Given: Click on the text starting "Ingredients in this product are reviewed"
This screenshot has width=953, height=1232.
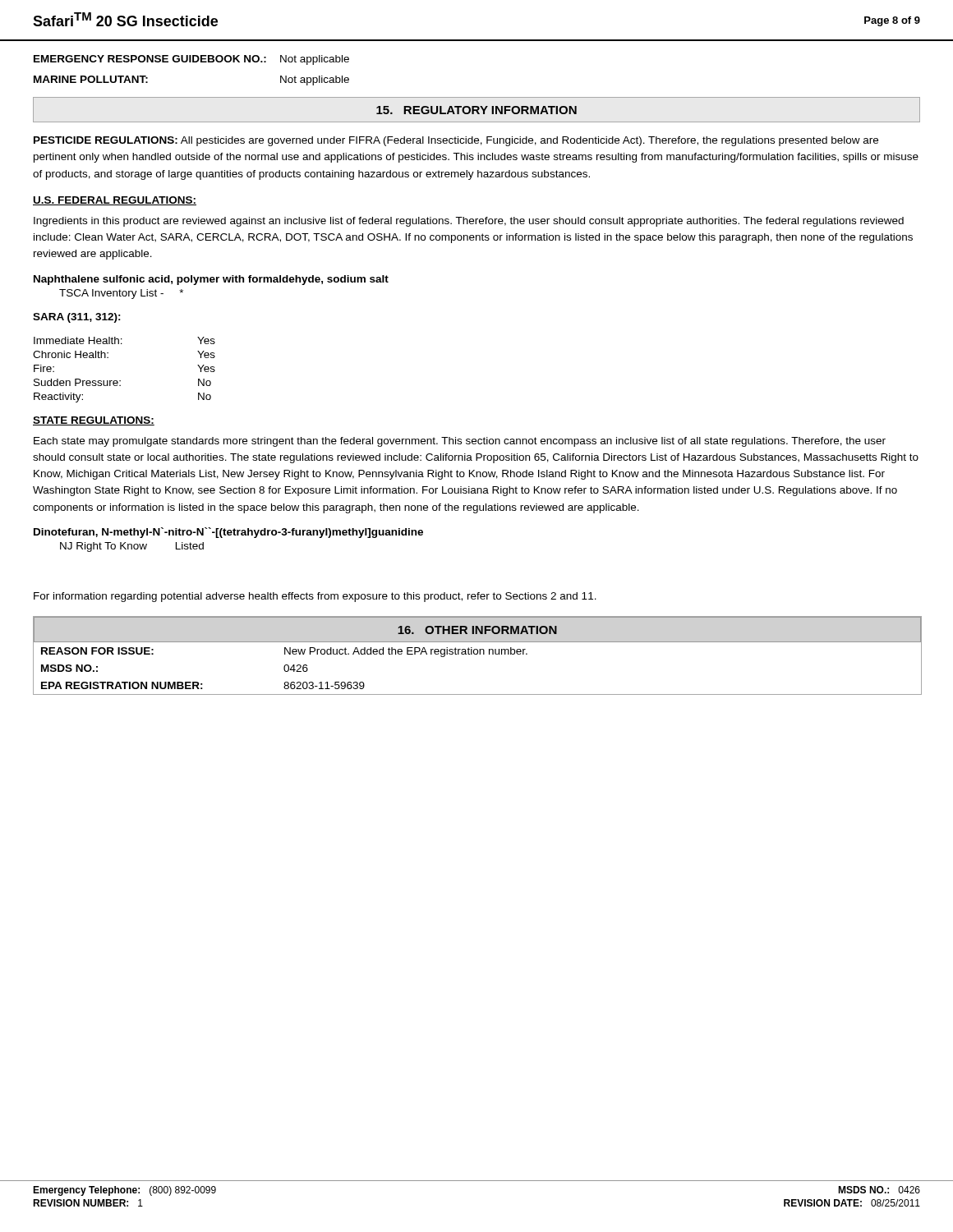Looking at the screenshot, I should click(x=473, y=237).
